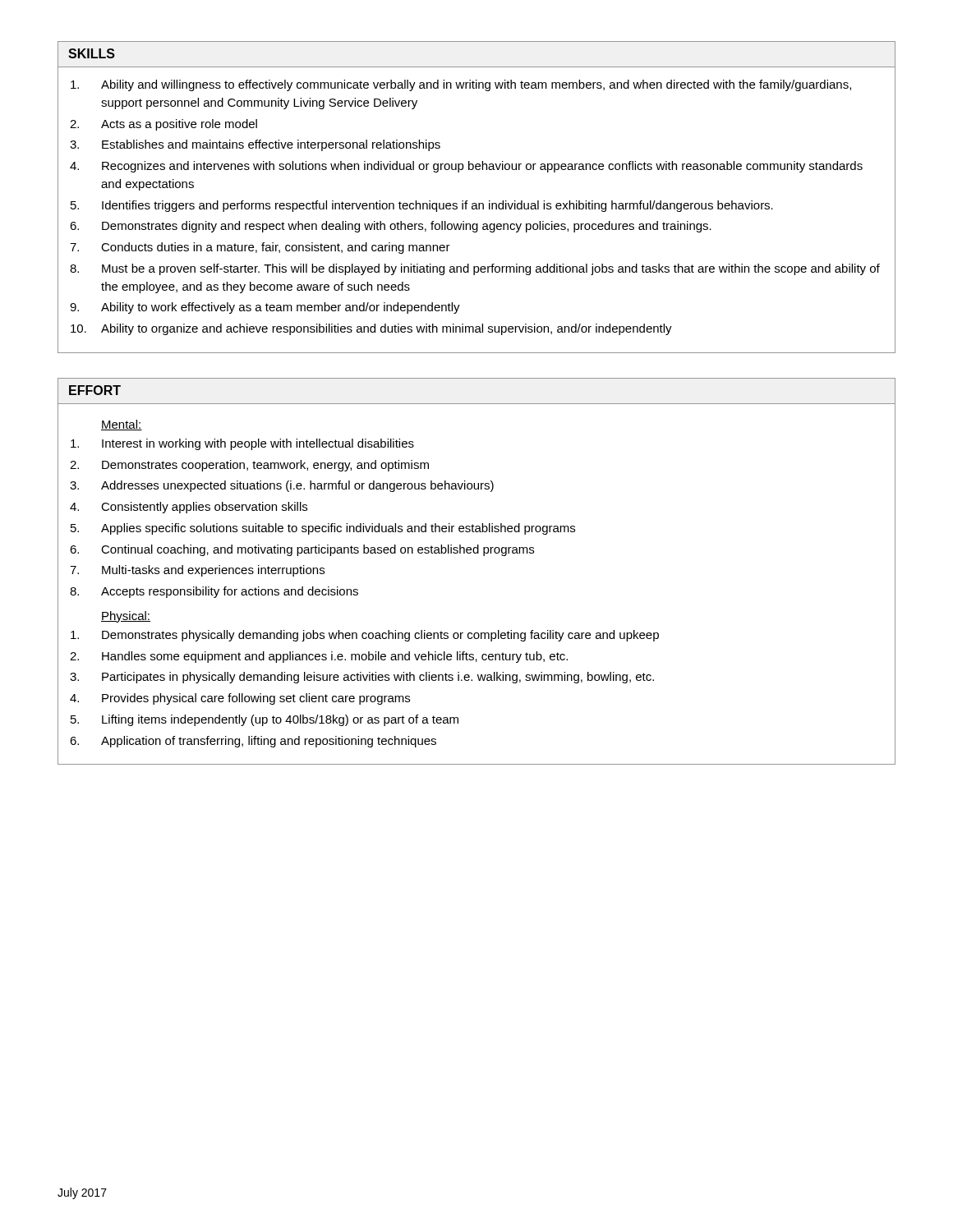Click the passage that begins "8. Accepts responsibility for"
The height and width of the screenshot is (1232, 953).
(214, 592)
